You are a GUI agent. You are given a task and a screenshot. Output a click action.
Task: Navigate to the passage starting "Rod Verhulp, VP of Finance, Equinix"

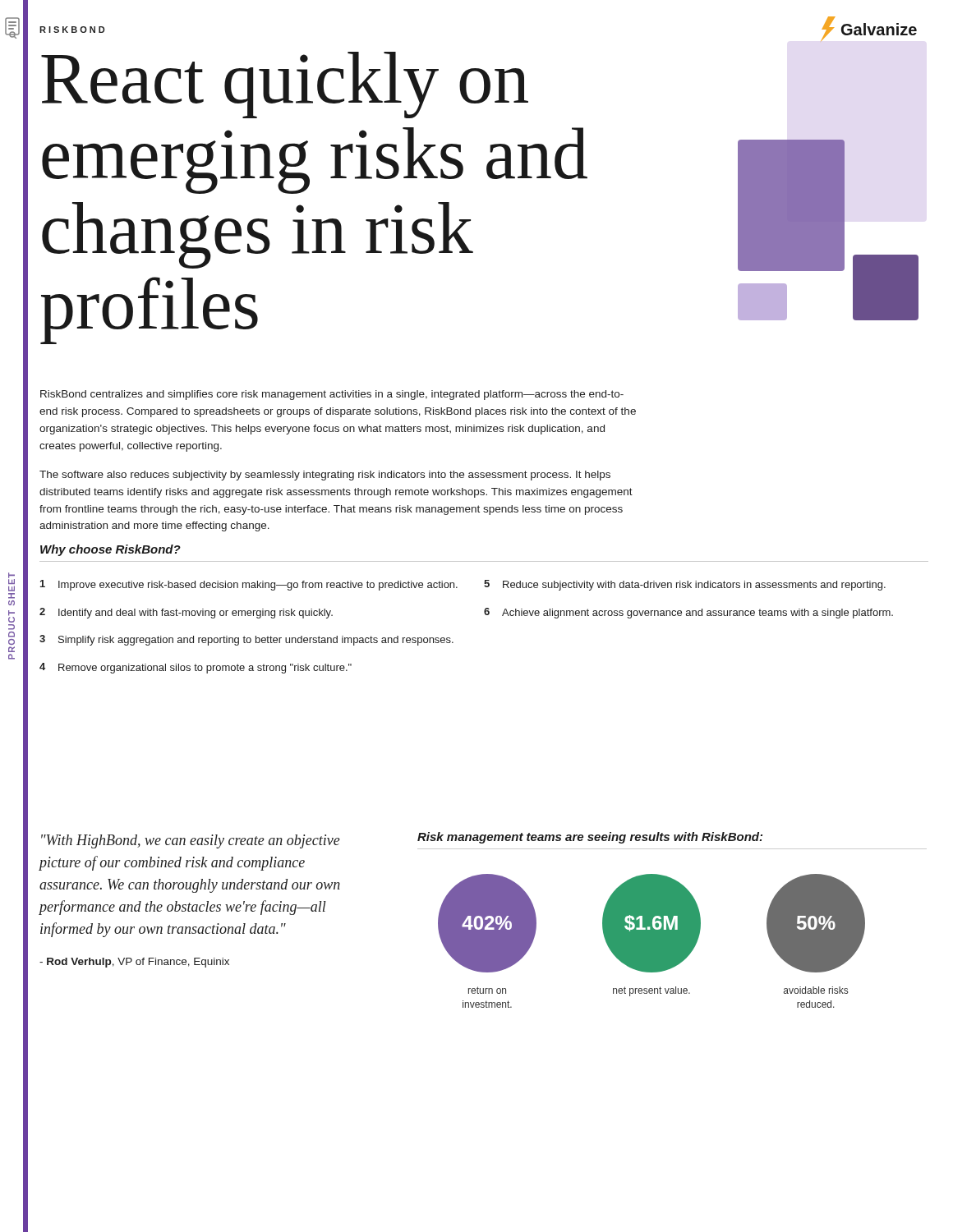[204, 961]
